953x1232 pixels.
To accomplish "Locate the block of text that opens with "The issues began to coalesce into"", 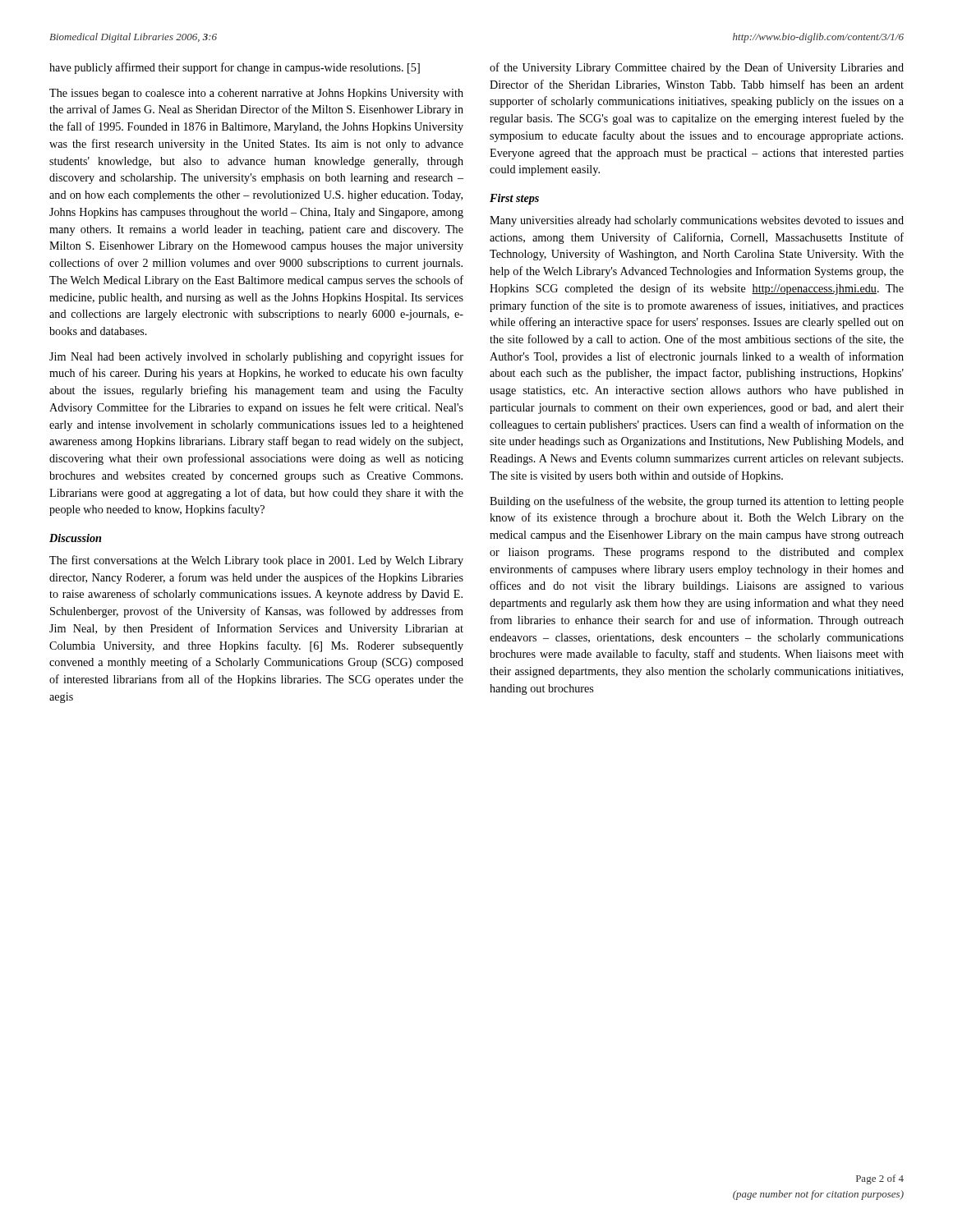I will (256, 212).
